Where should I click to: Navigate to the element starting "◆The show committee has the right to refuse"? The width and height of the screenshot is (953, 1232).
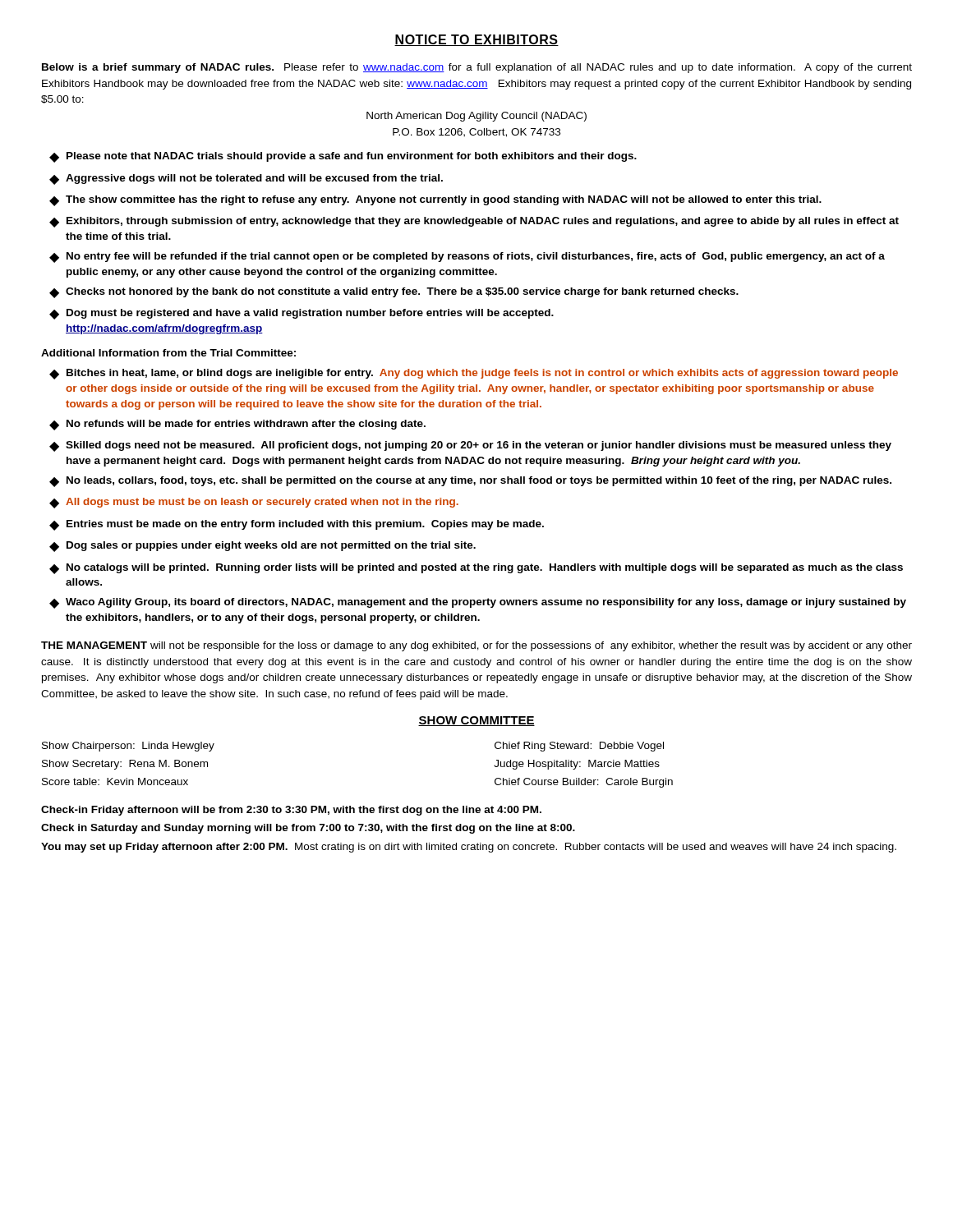point(436,201)
